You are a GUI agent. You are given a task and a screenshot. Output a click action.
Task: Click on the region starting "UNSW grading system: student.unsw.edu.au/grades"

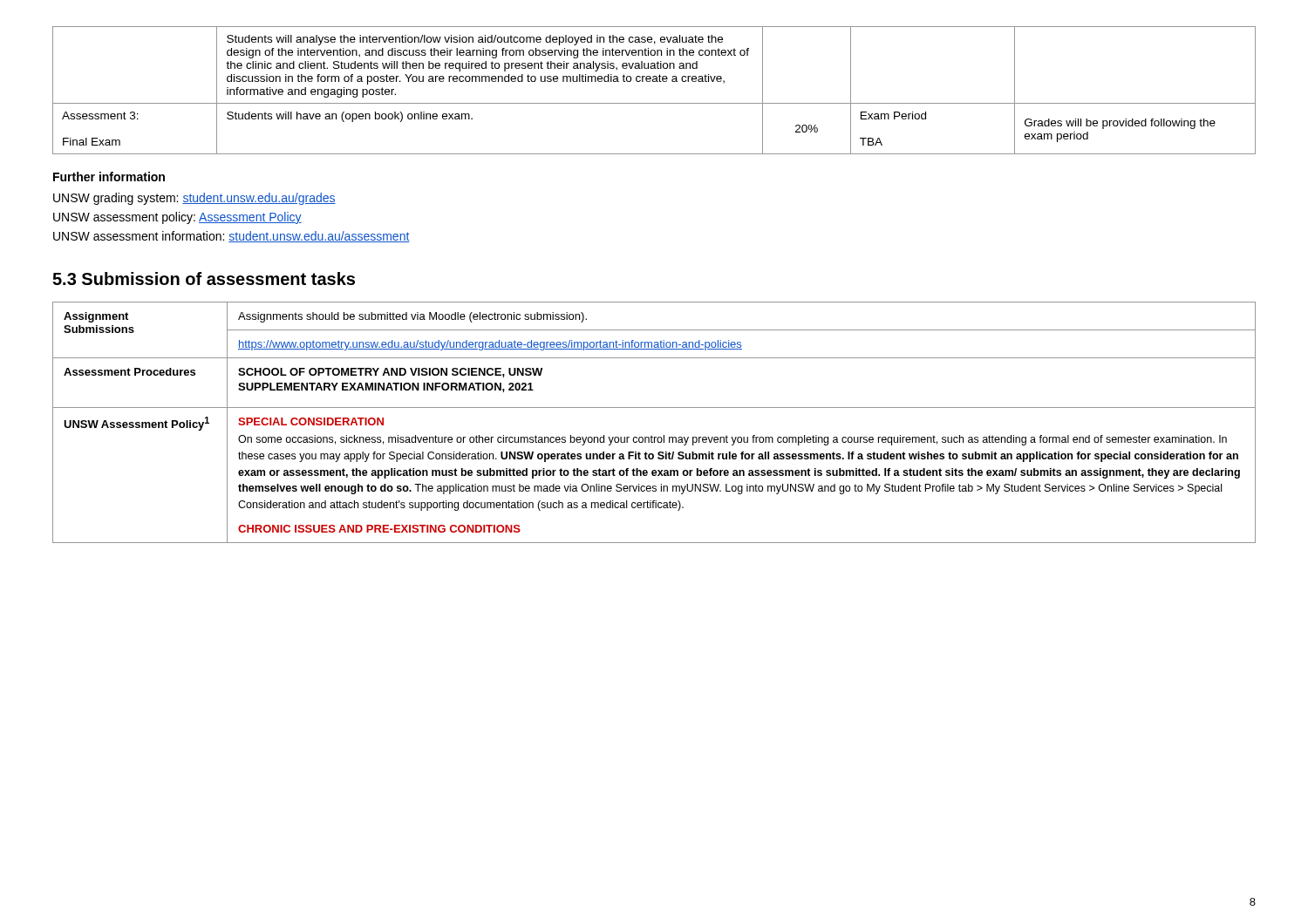pyautogui.click(x=194, y=198)
